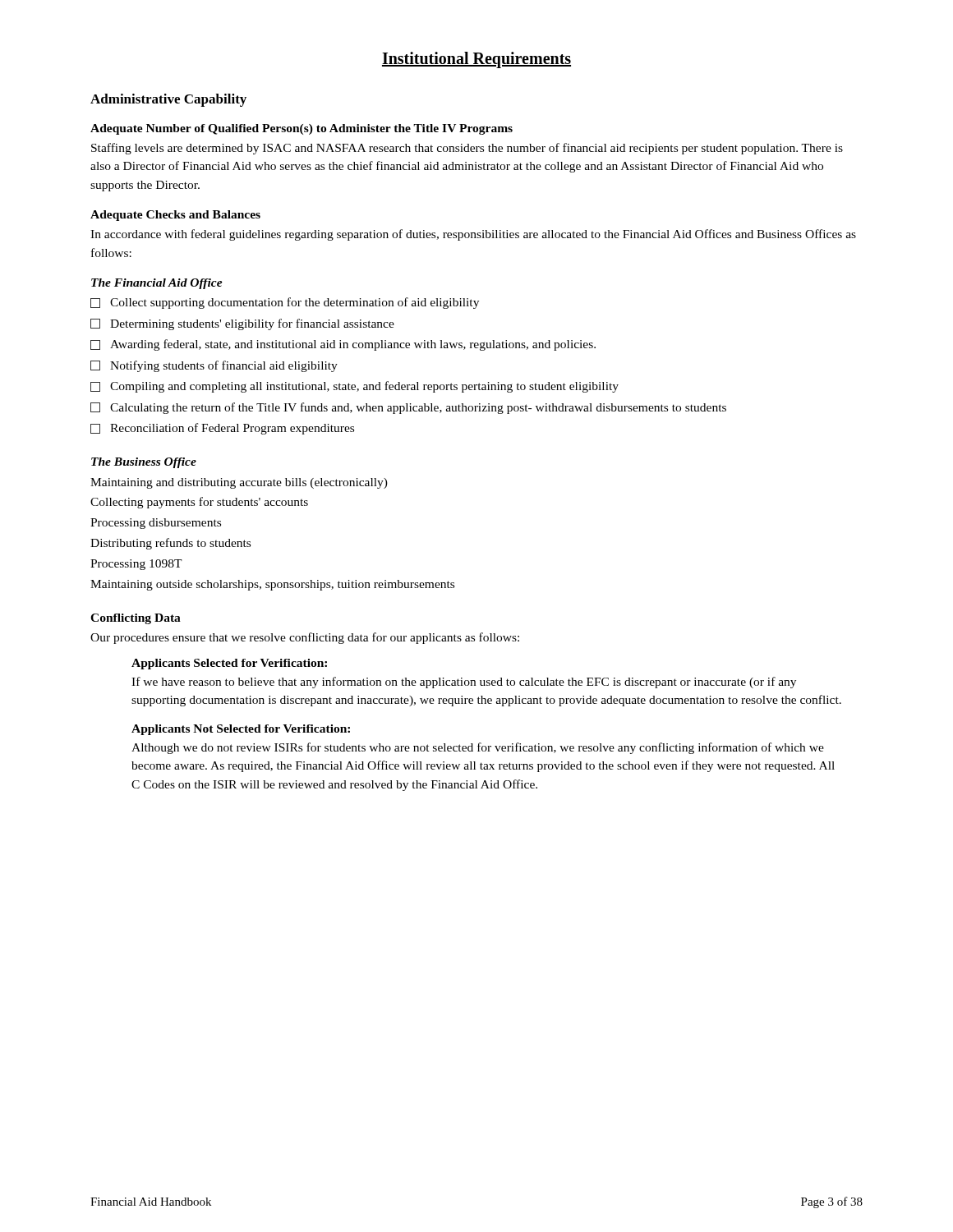Find "Administrative Capability" on this page
Screen dimensions: 1232x953
169,99
